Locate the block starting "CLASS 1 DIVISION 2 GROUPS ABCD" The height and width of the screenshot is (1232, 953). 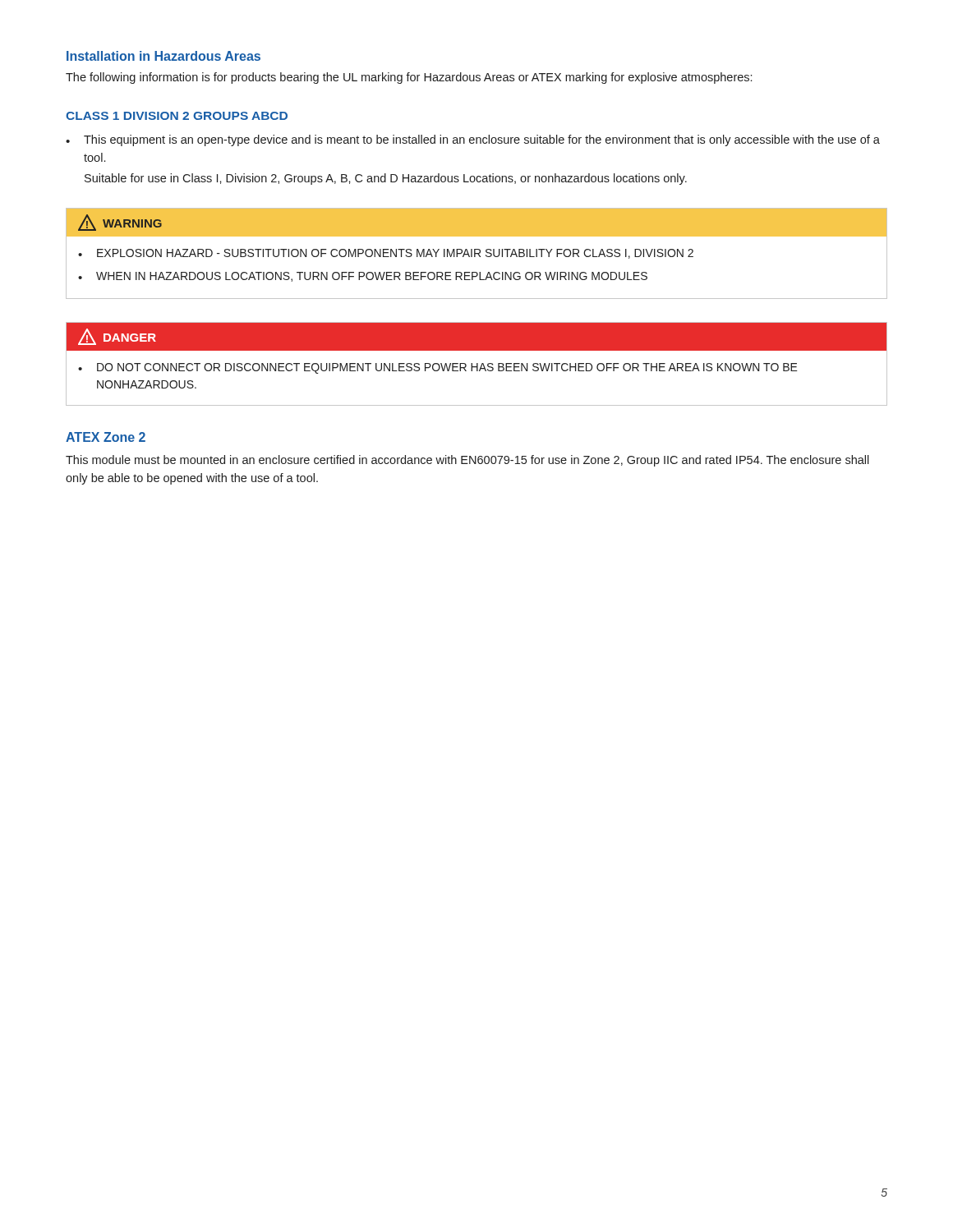177,115
